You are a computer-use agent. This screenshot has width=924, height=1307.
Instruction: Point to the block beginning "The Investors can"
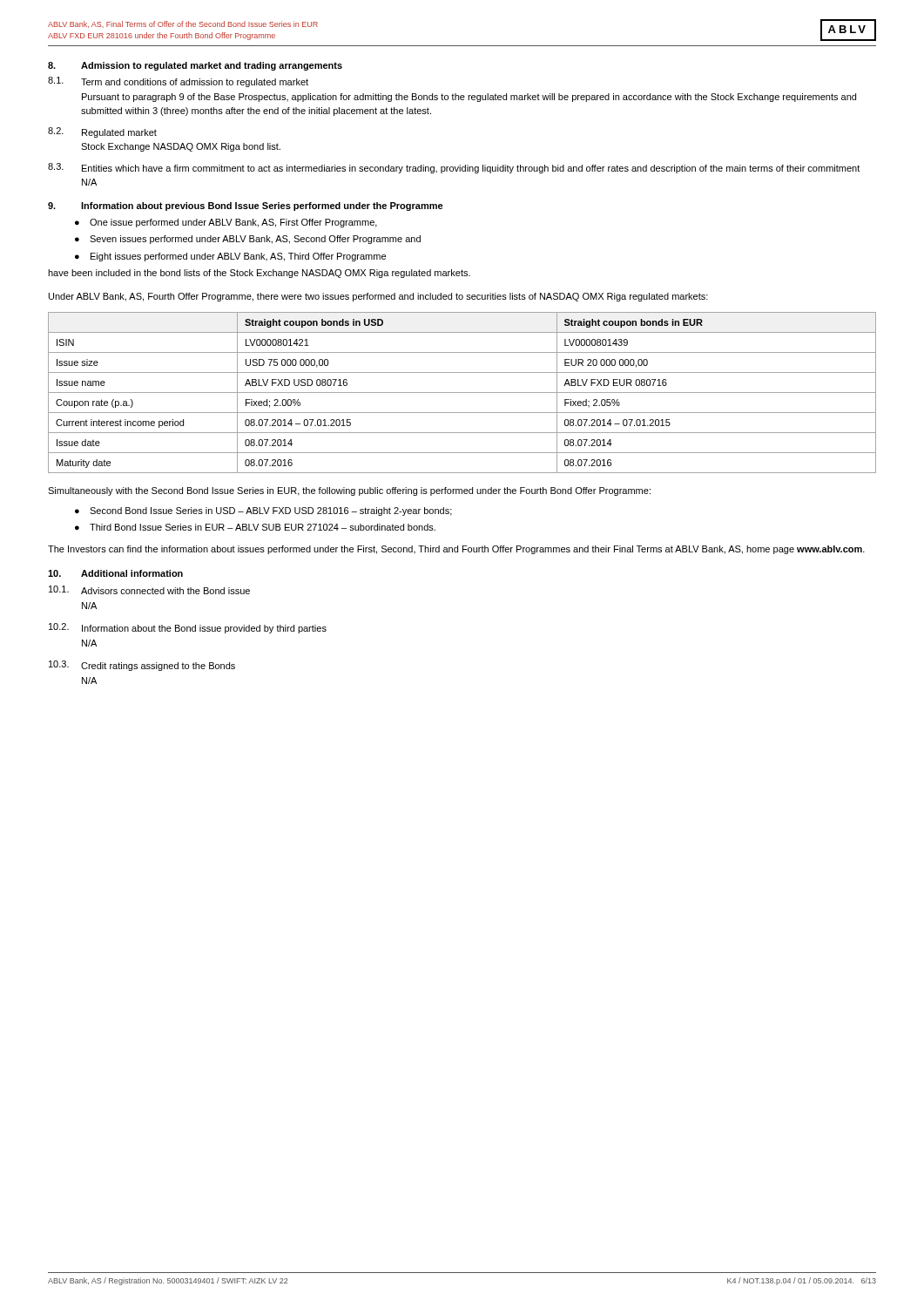coord(456,549)
